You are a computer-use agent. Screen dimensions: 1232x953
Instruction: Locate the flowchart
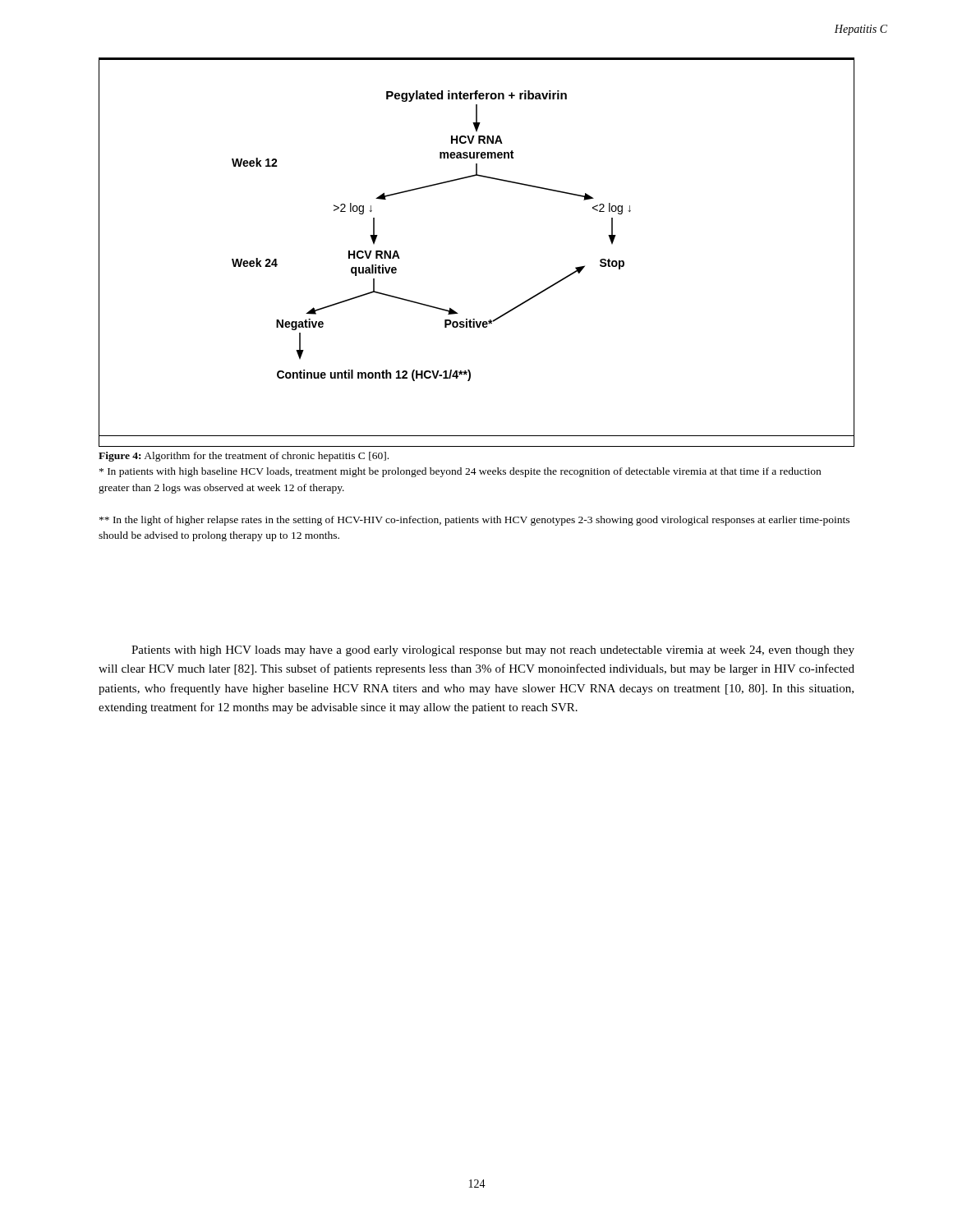[476, 253]
